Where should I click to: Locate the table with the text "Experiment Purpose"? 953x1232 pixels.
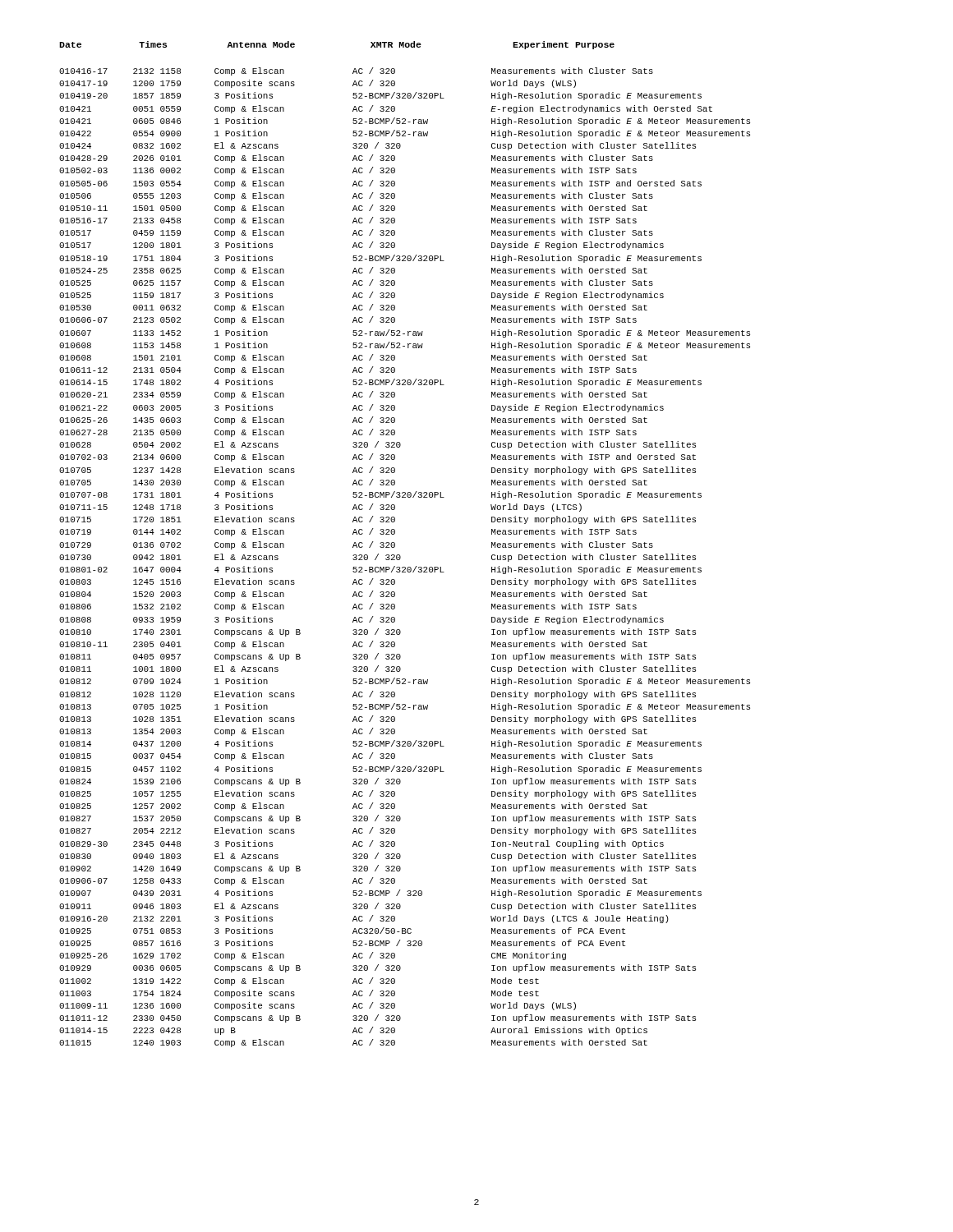click(x=506, y=47)
